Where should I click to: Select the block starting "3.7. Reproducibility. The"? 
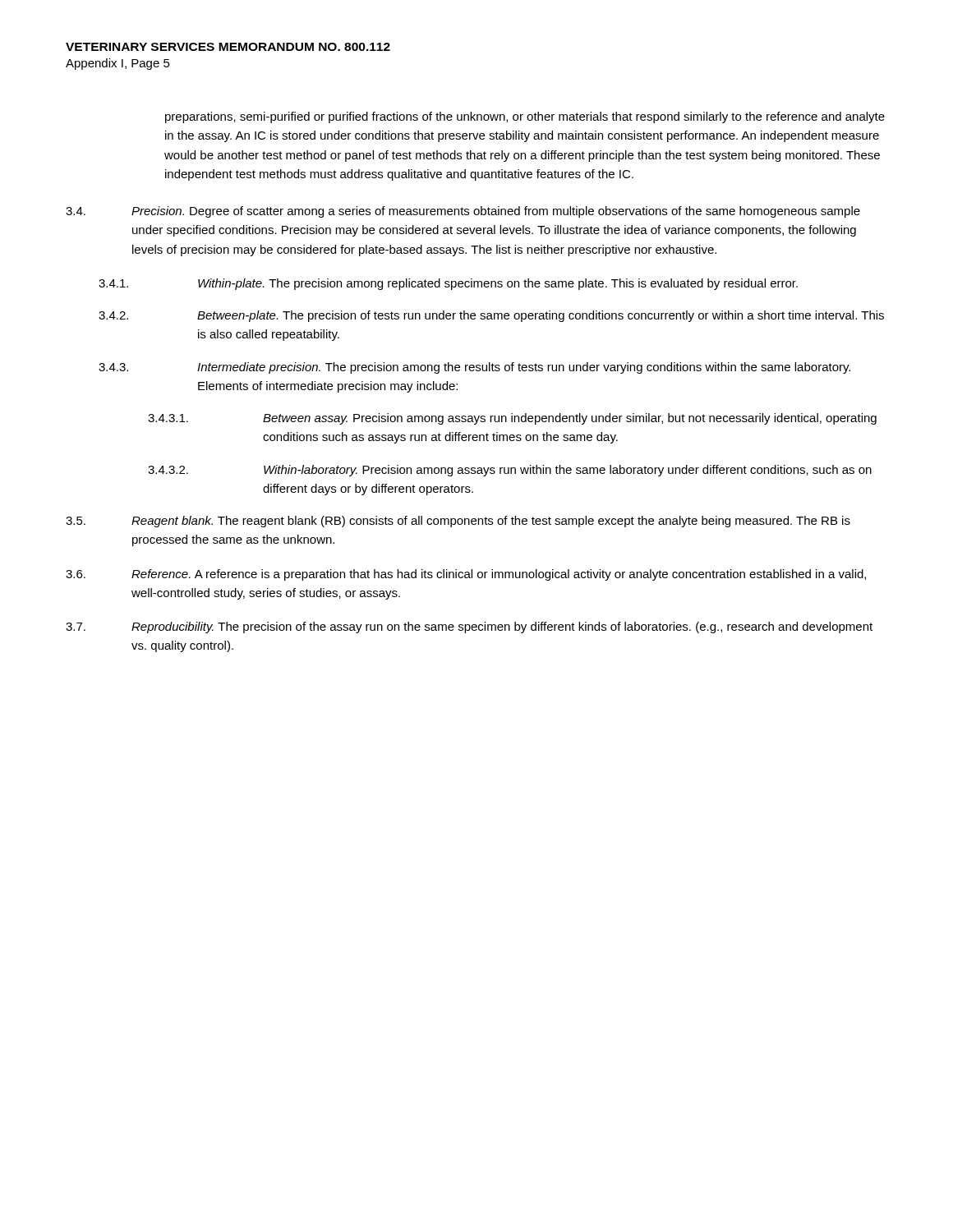[x=476, y=636]
